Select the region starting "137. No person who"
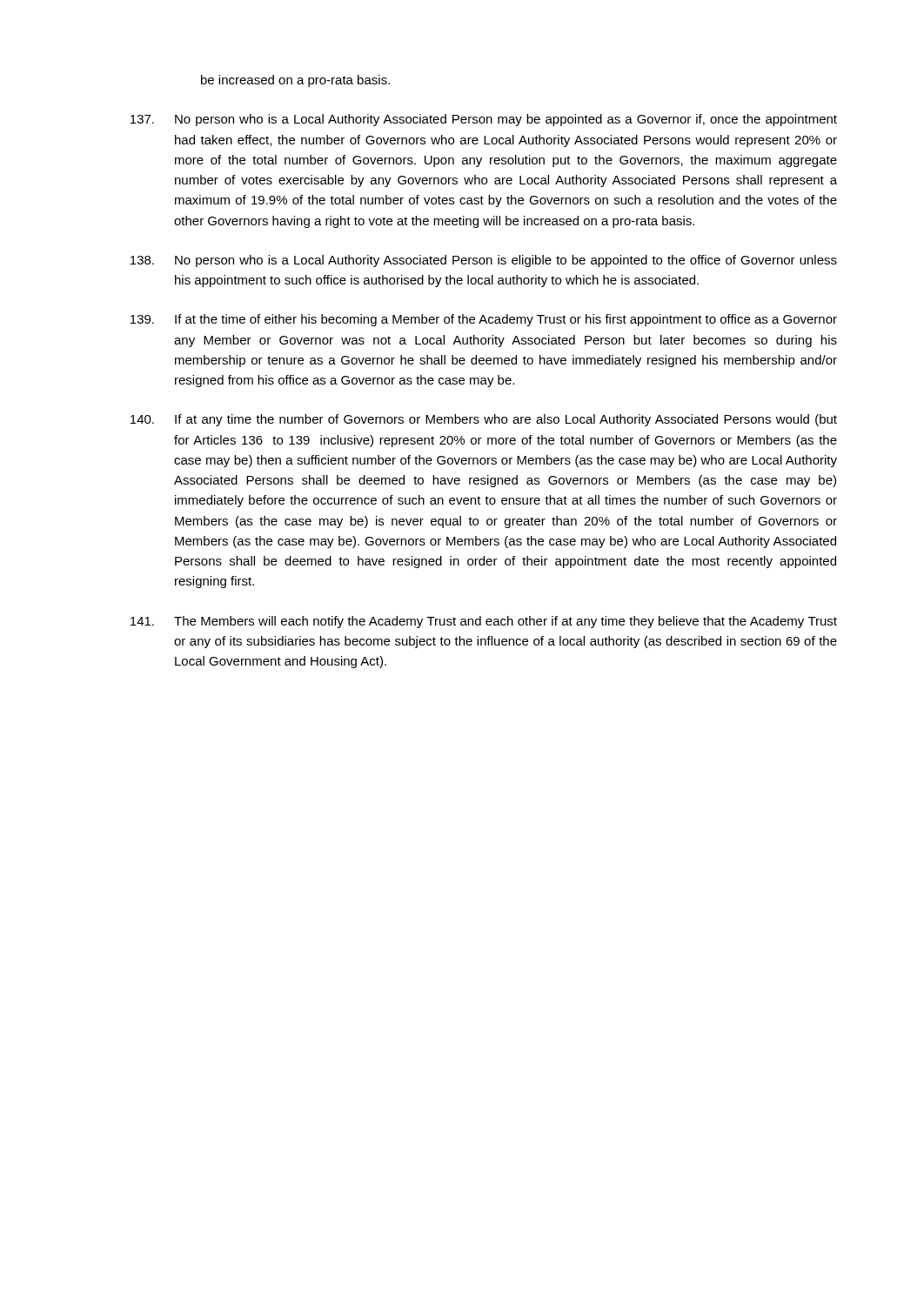The width and height of the screenshot is (924, 1305). pos(462,170)
